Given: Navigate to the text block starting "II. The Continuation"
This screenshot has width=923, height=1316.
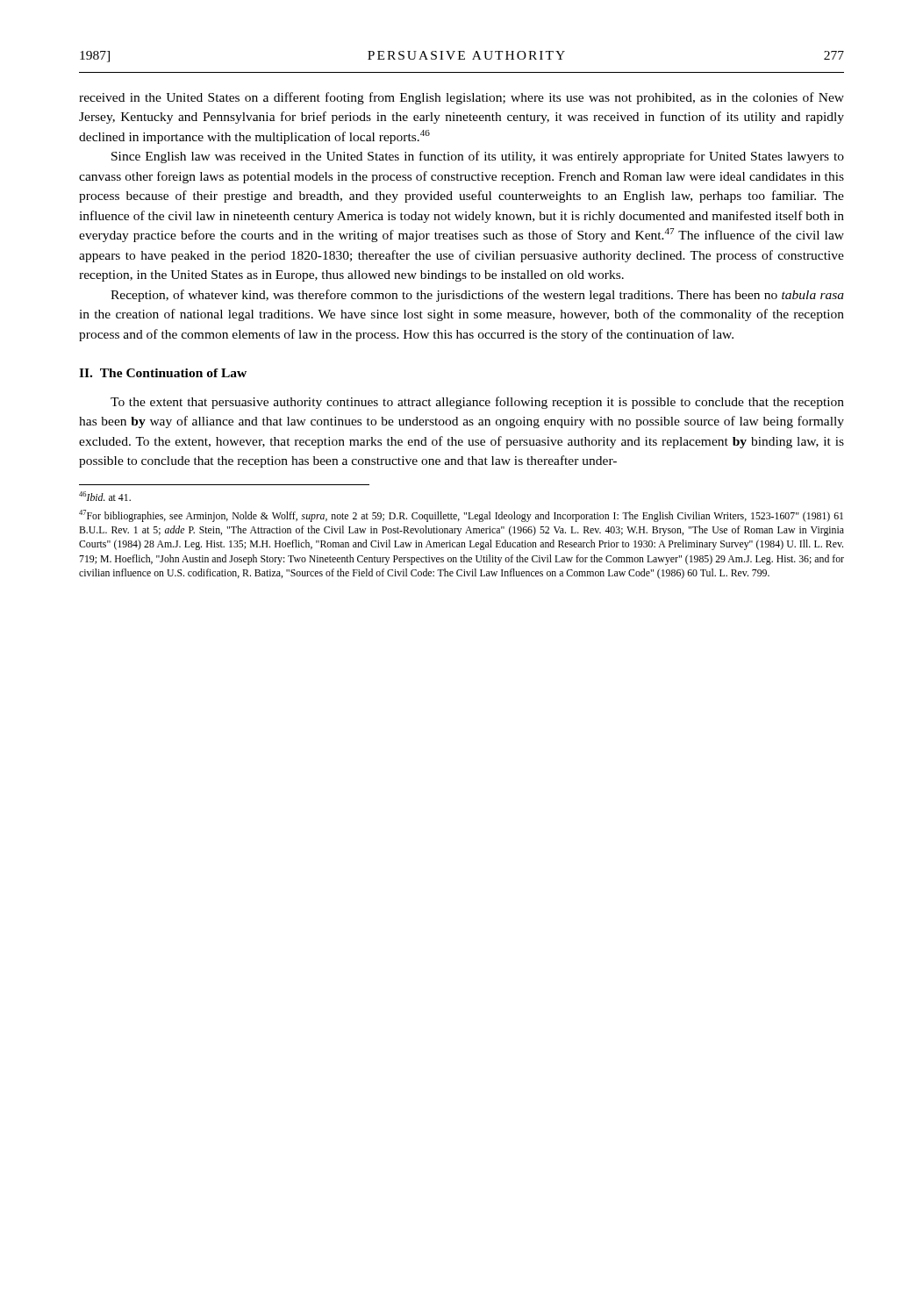Looking at the screenshot, I should pos(163,373).
